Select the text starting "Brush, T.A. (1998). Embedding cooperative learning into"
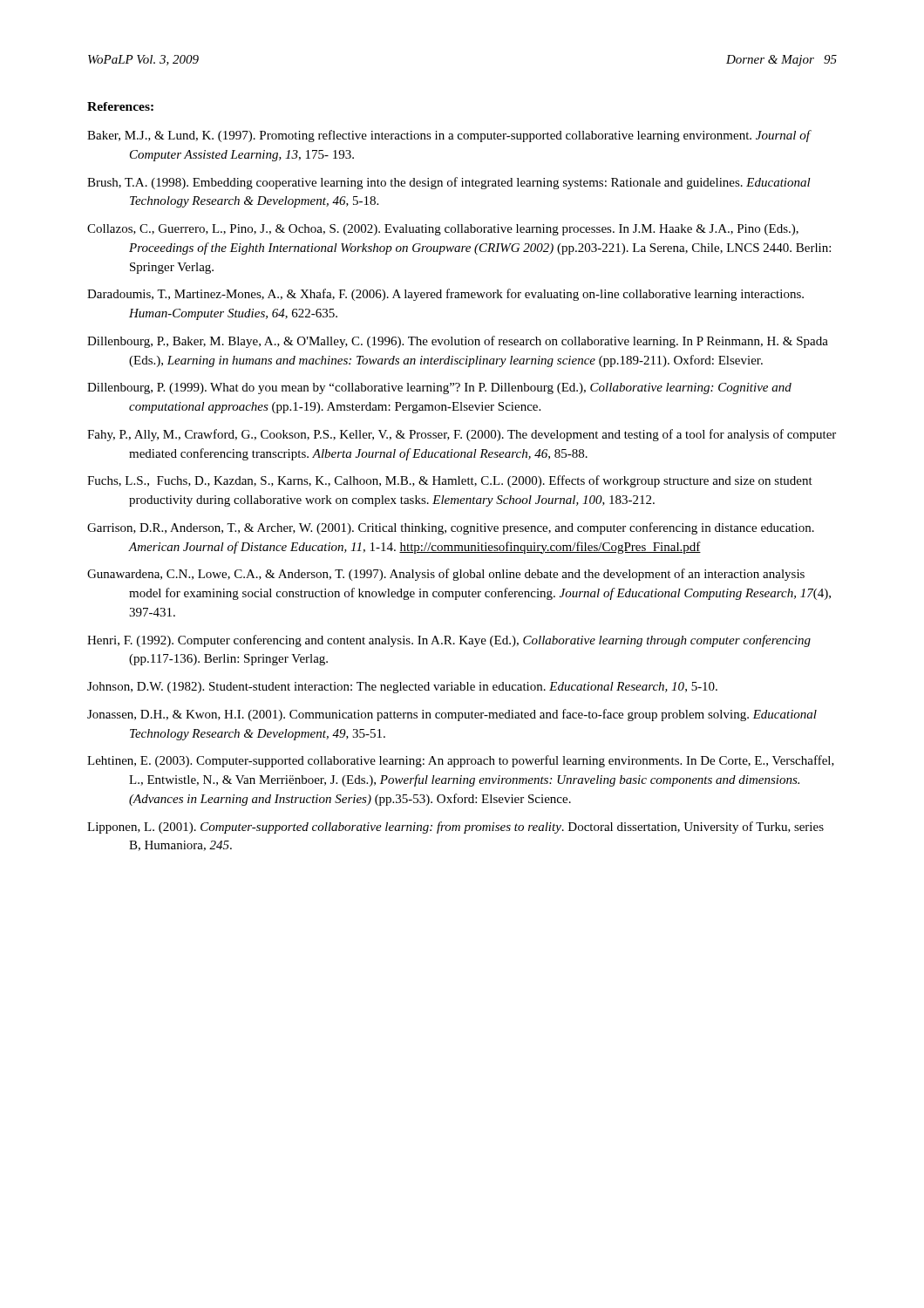This screenshot has width=924, height=1308. point(449,191)
